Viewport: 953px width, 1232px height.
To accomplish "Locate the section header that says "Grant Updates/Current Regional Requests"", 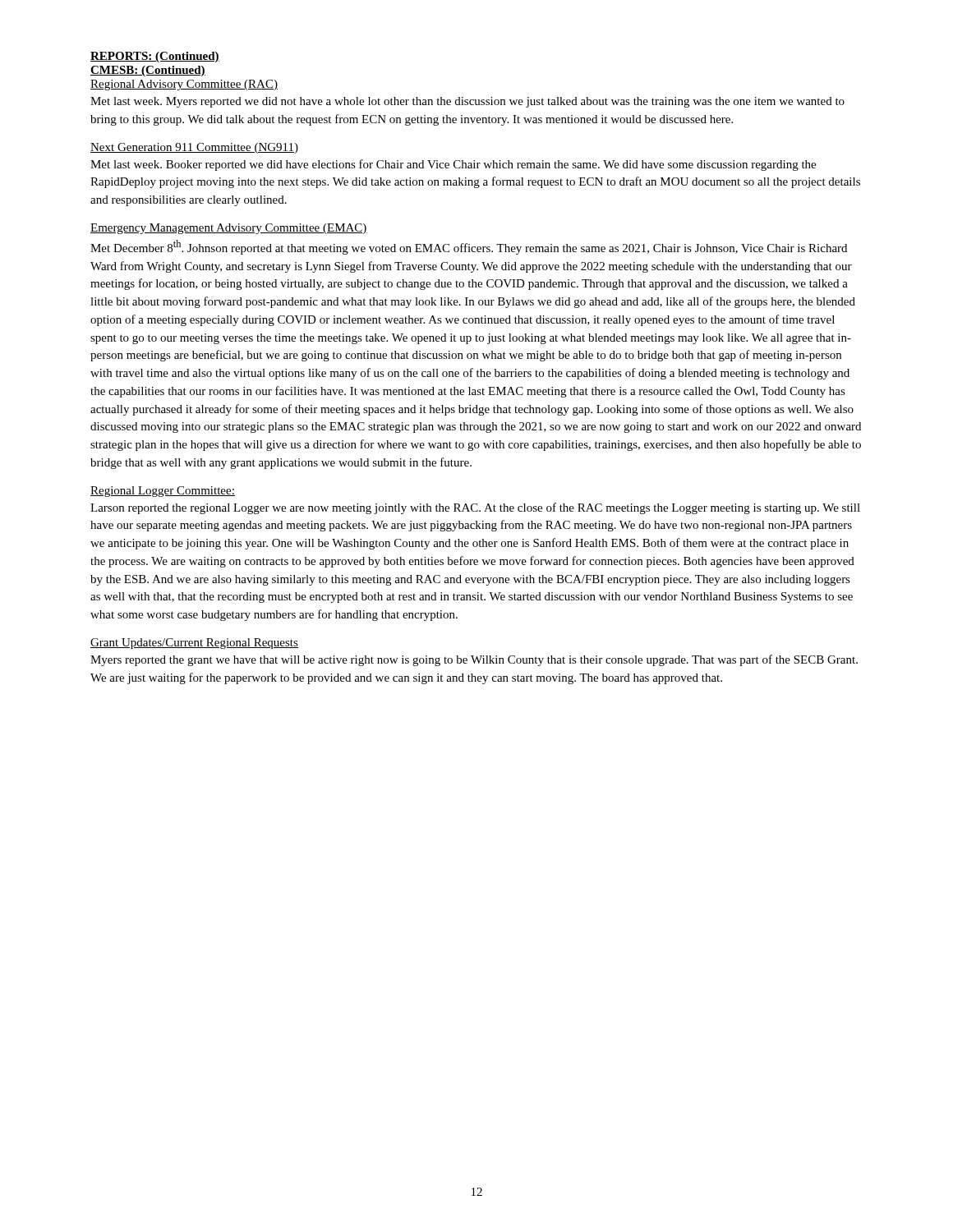I will tap(194, 642).
